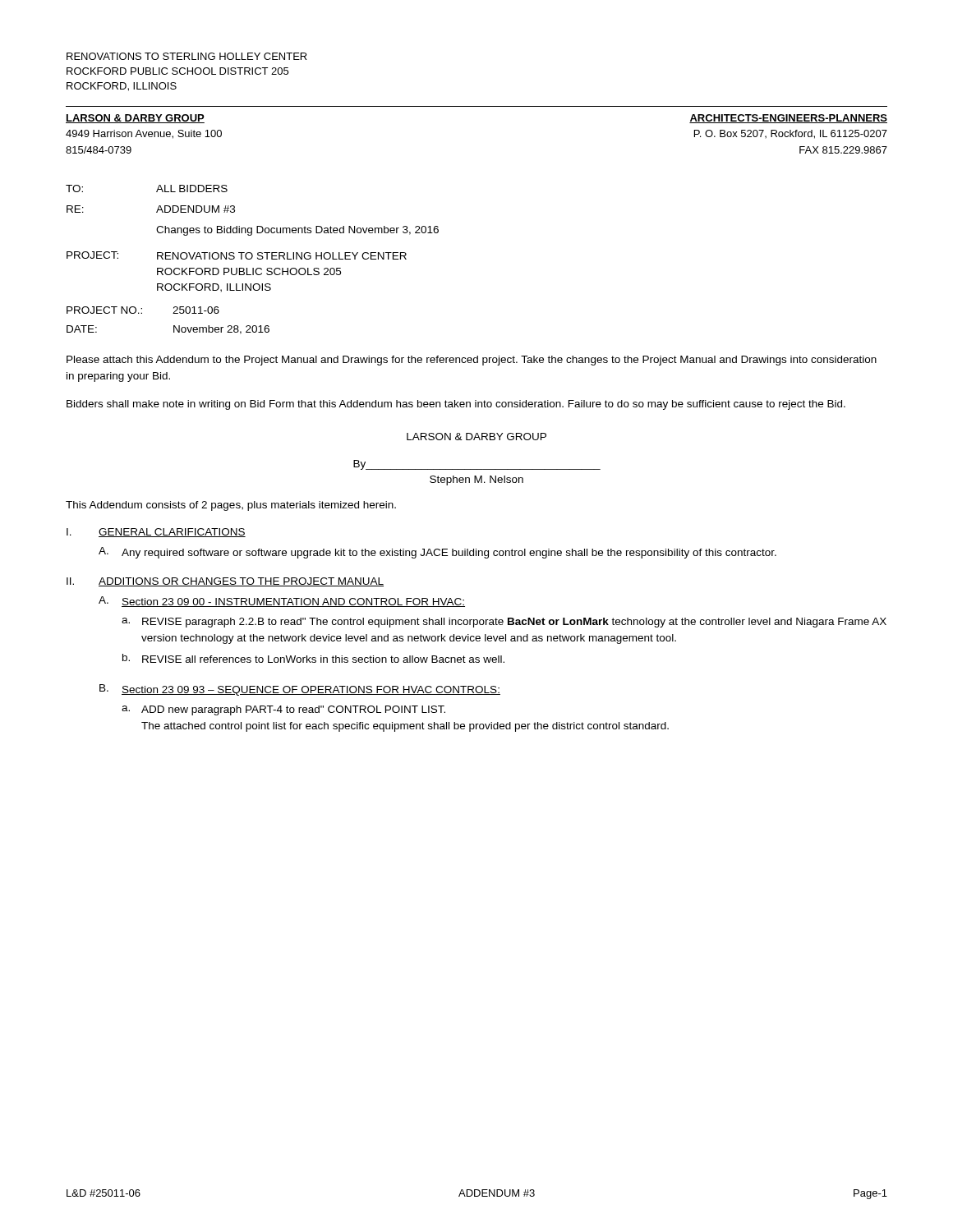Navigate to the region starting "This Addendum consists"

tap(231, 505)
